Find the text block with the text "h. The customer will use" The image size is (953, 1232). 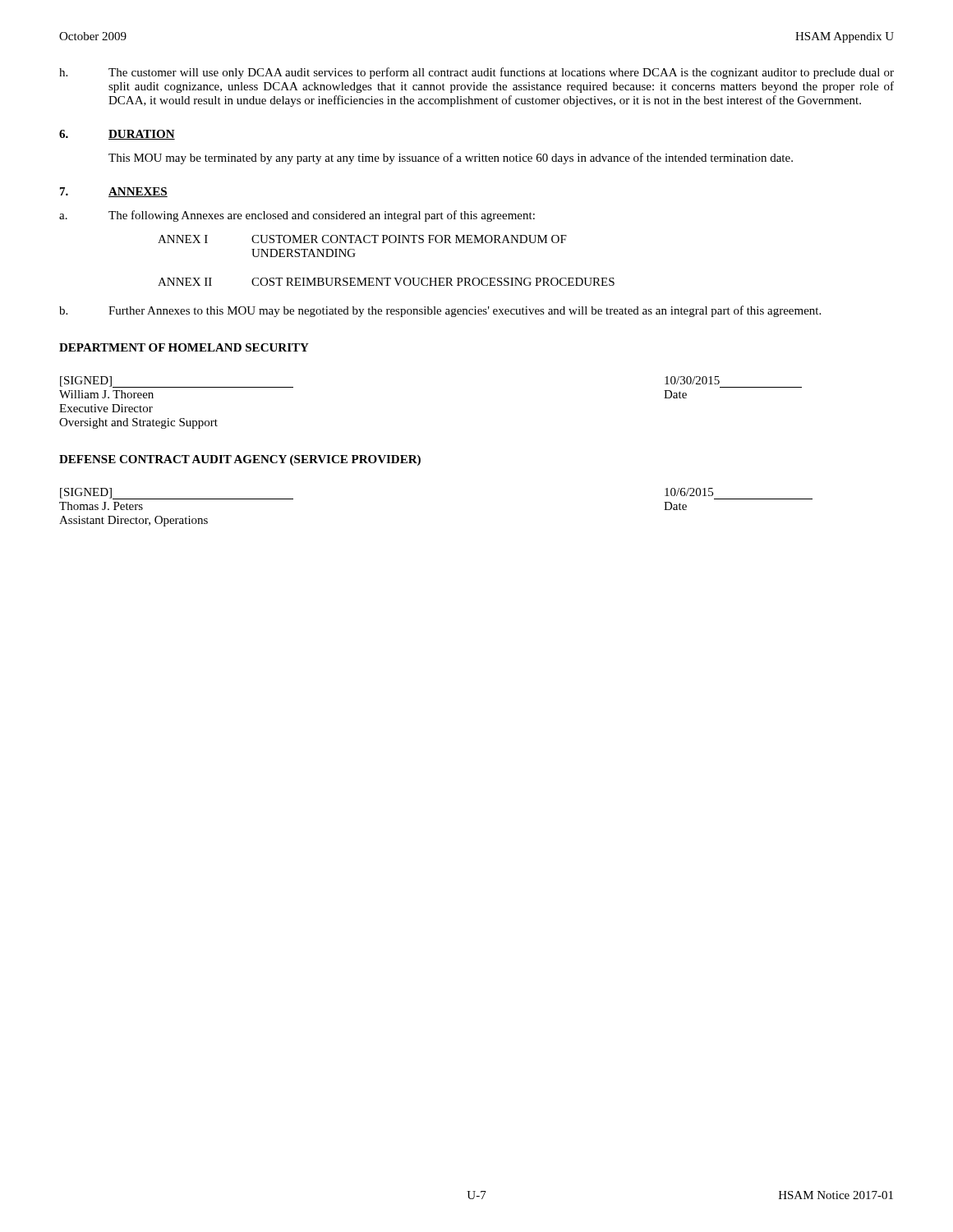point(476,87)
